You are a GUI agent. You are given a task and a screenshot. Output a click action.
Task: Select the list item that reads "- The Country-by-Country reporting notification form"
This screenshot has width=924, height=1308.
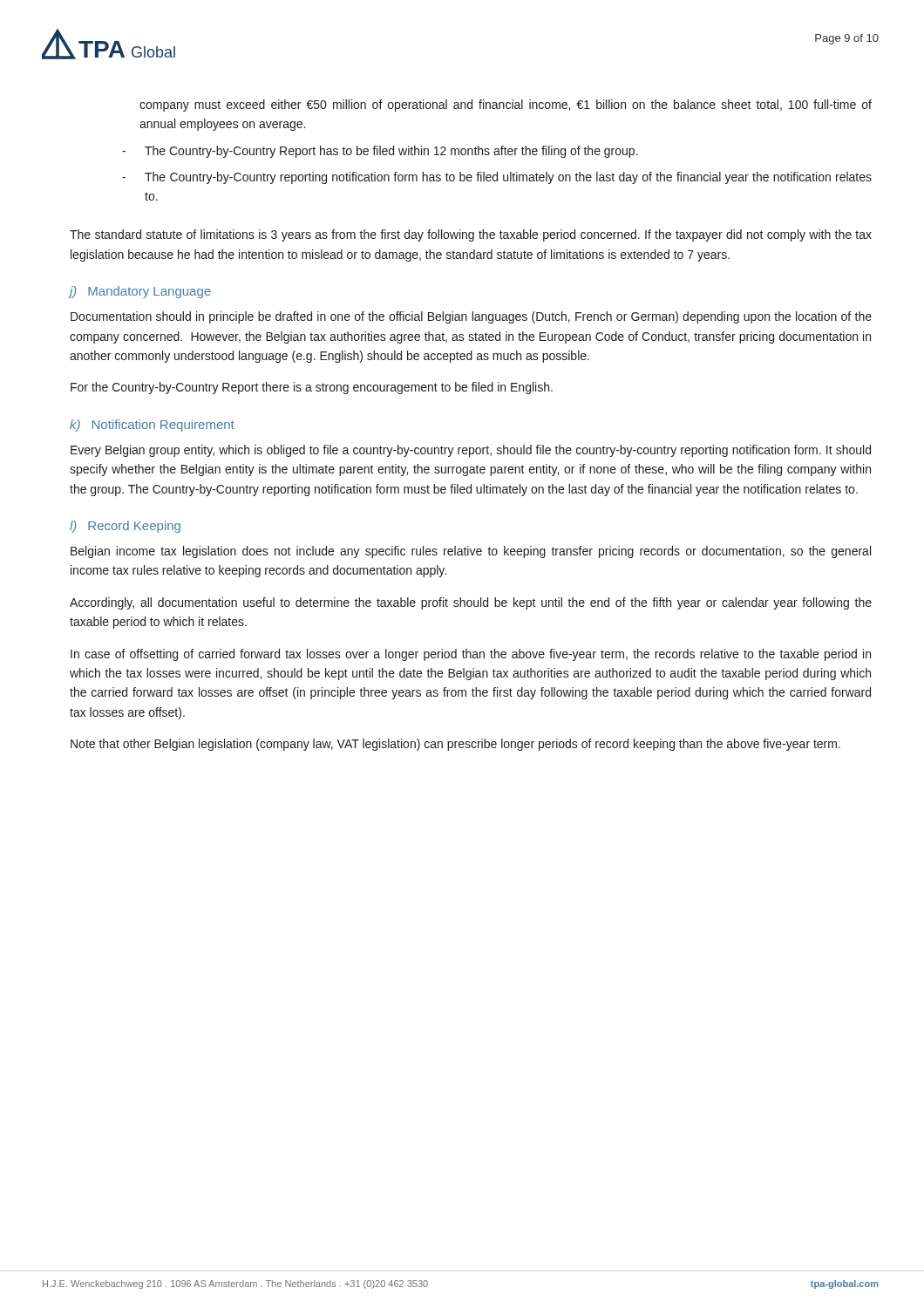pyautogui.click(x=497, y=187)
